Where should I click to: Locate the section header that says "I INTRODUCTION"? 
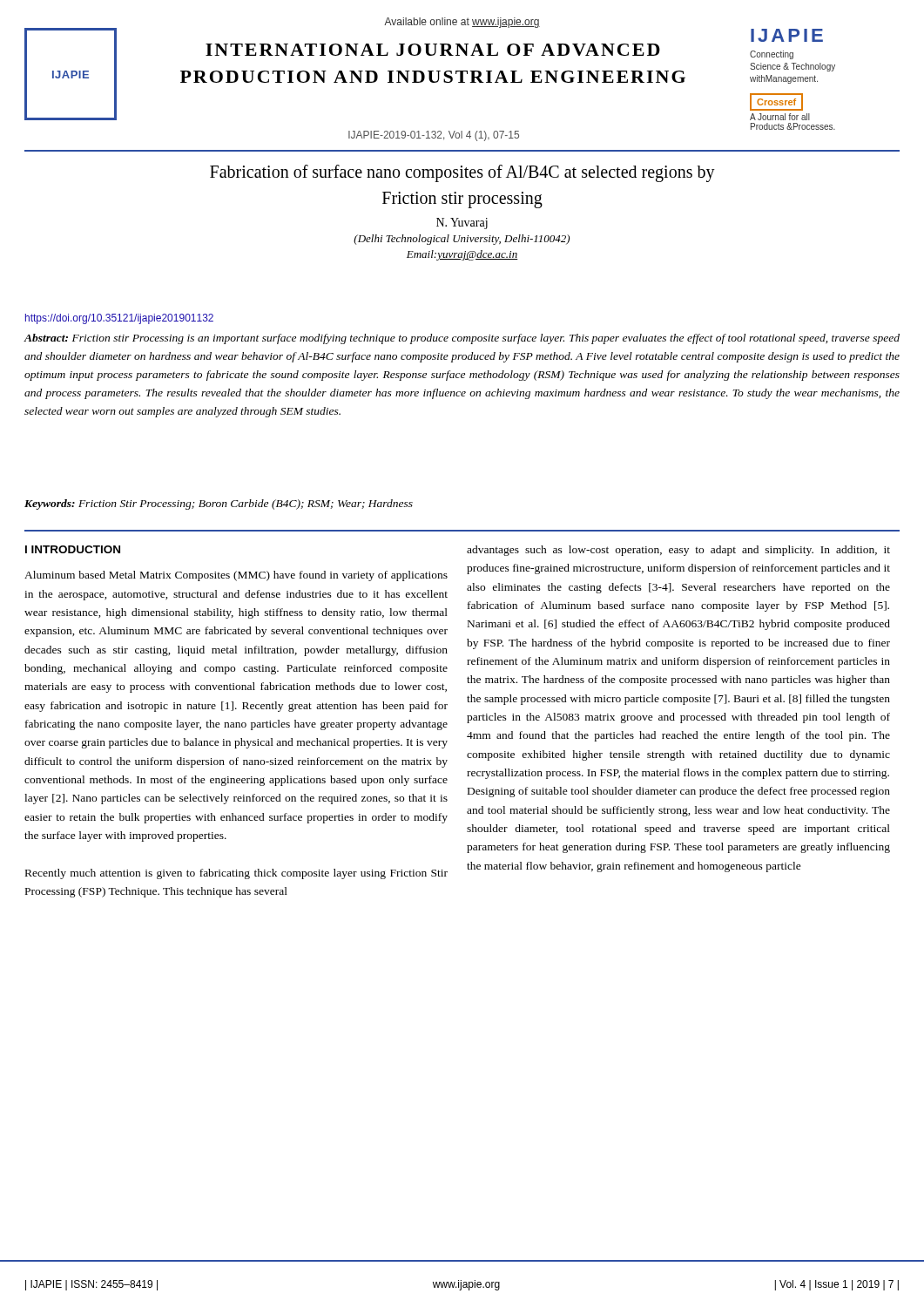point(73,549)
